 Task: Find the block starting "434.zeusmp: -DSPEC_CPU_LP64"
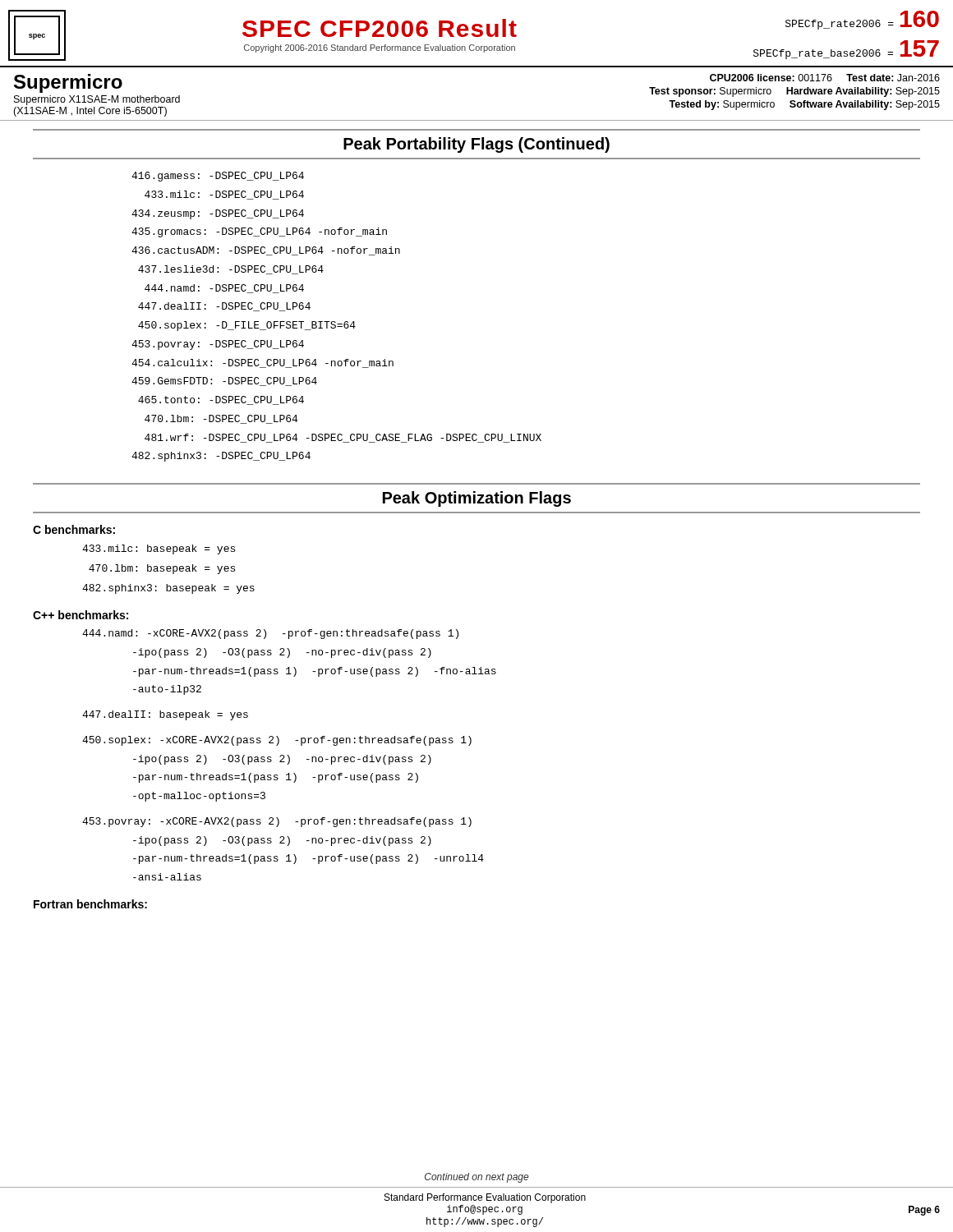click(x=218, y=214)
